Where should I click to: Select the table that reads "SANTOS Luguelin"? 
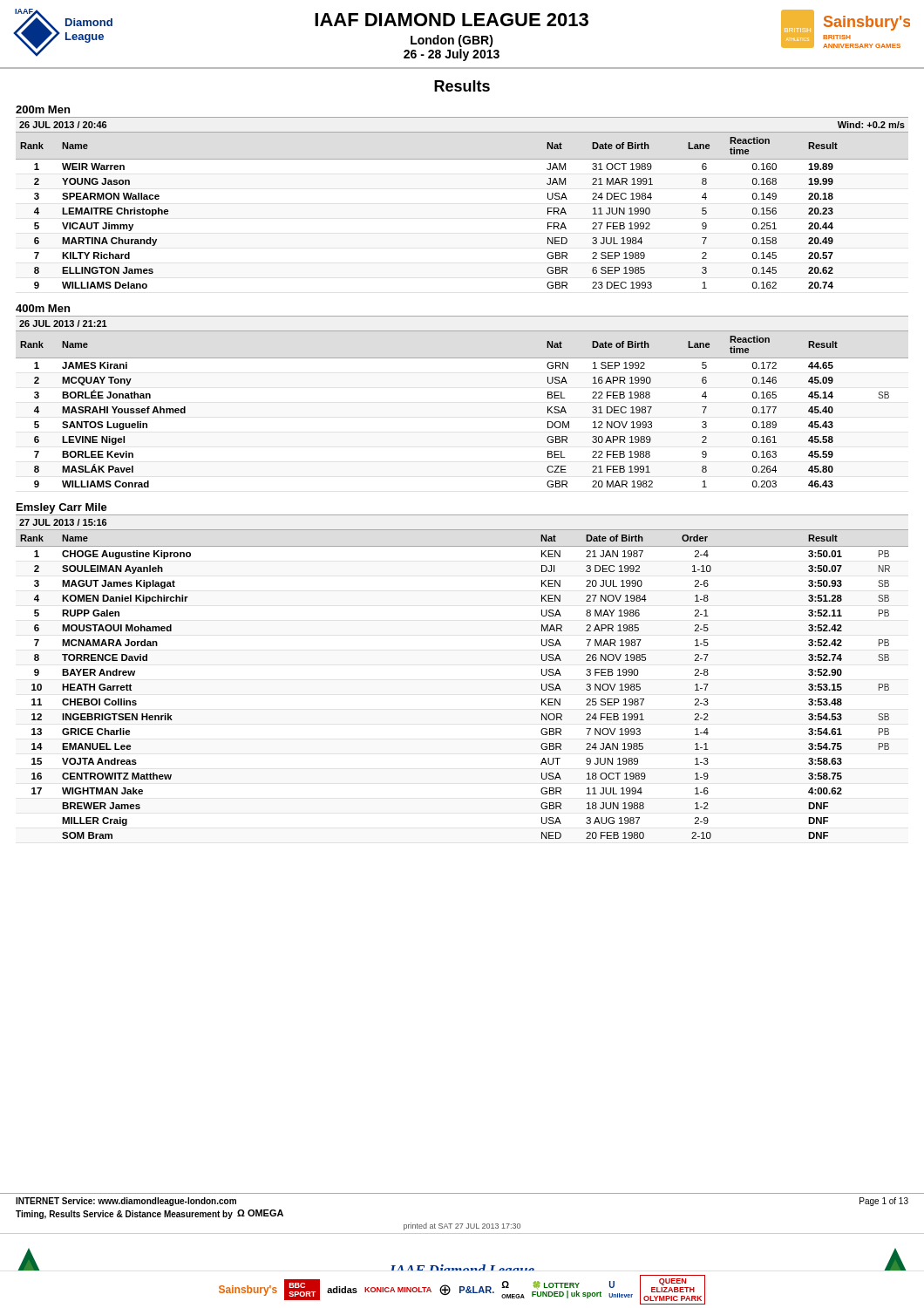tap(462, 412)
